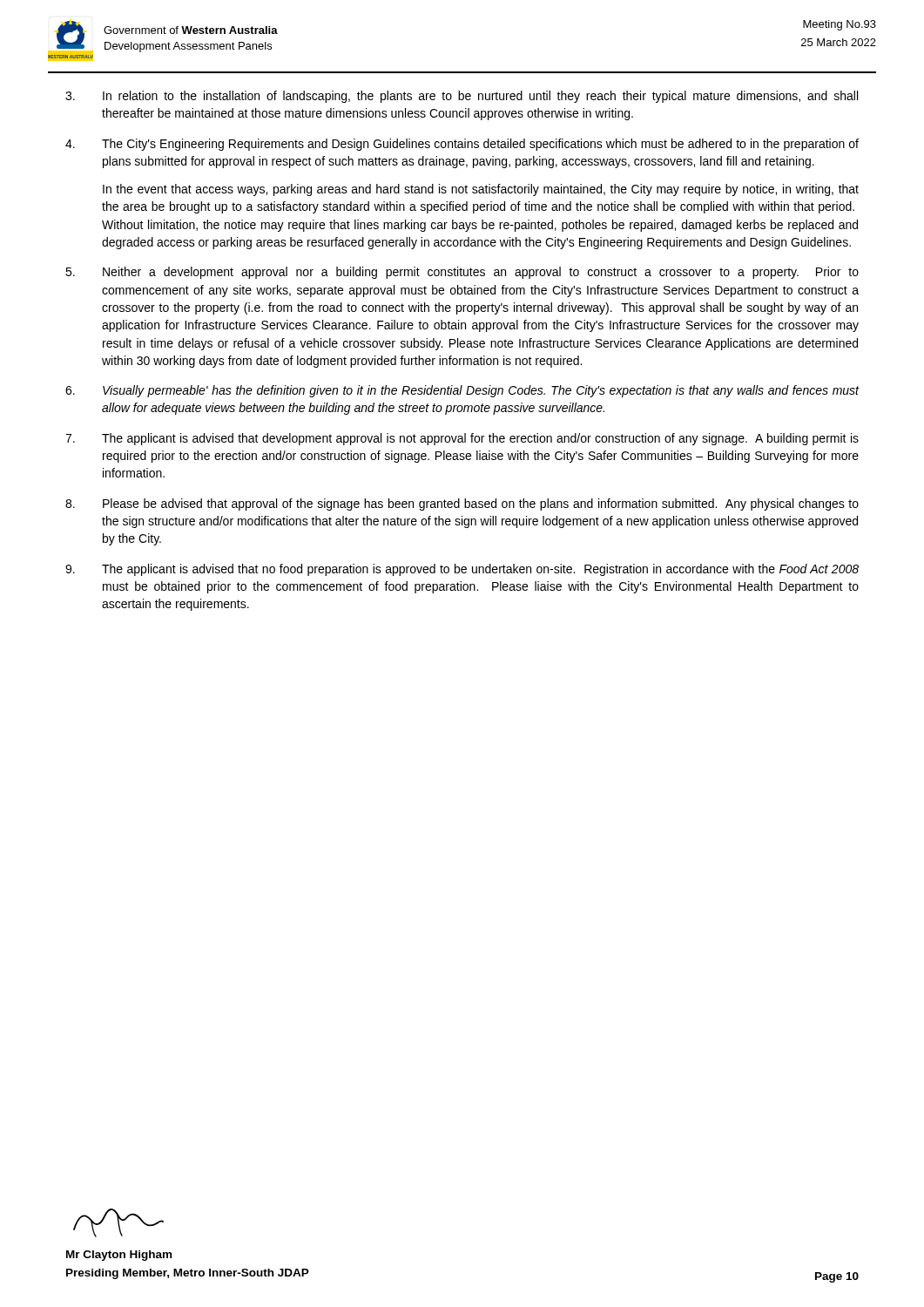Find the block on this page that starts "4. The City's Engineering Requirements and Design Guidelines"
Screen dimensions: 1307x924
coord(462,193)
